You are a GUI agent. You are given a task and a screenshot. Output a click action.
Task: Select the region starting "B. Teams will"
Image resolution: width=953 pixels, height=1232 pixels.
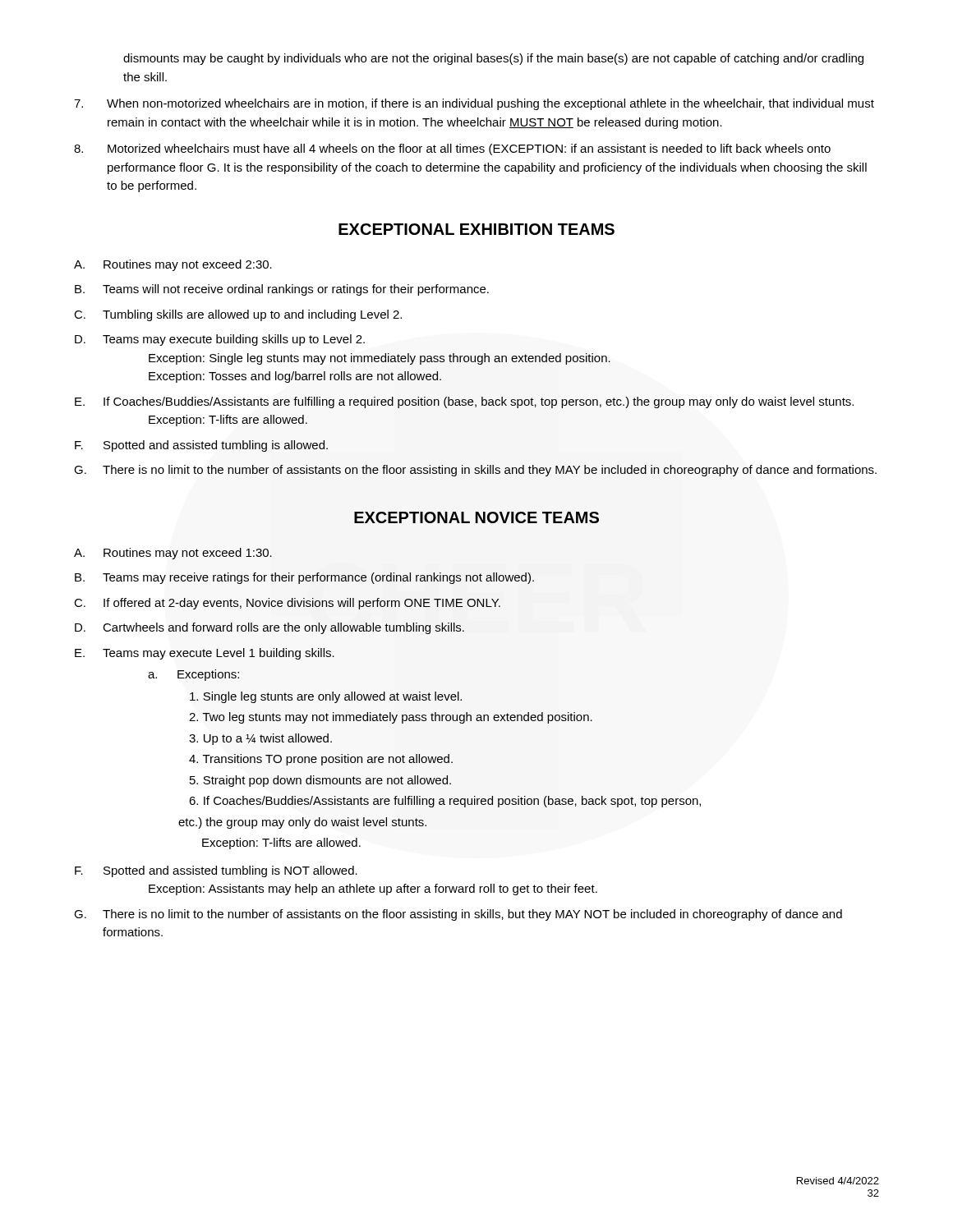tap(476, 289)
